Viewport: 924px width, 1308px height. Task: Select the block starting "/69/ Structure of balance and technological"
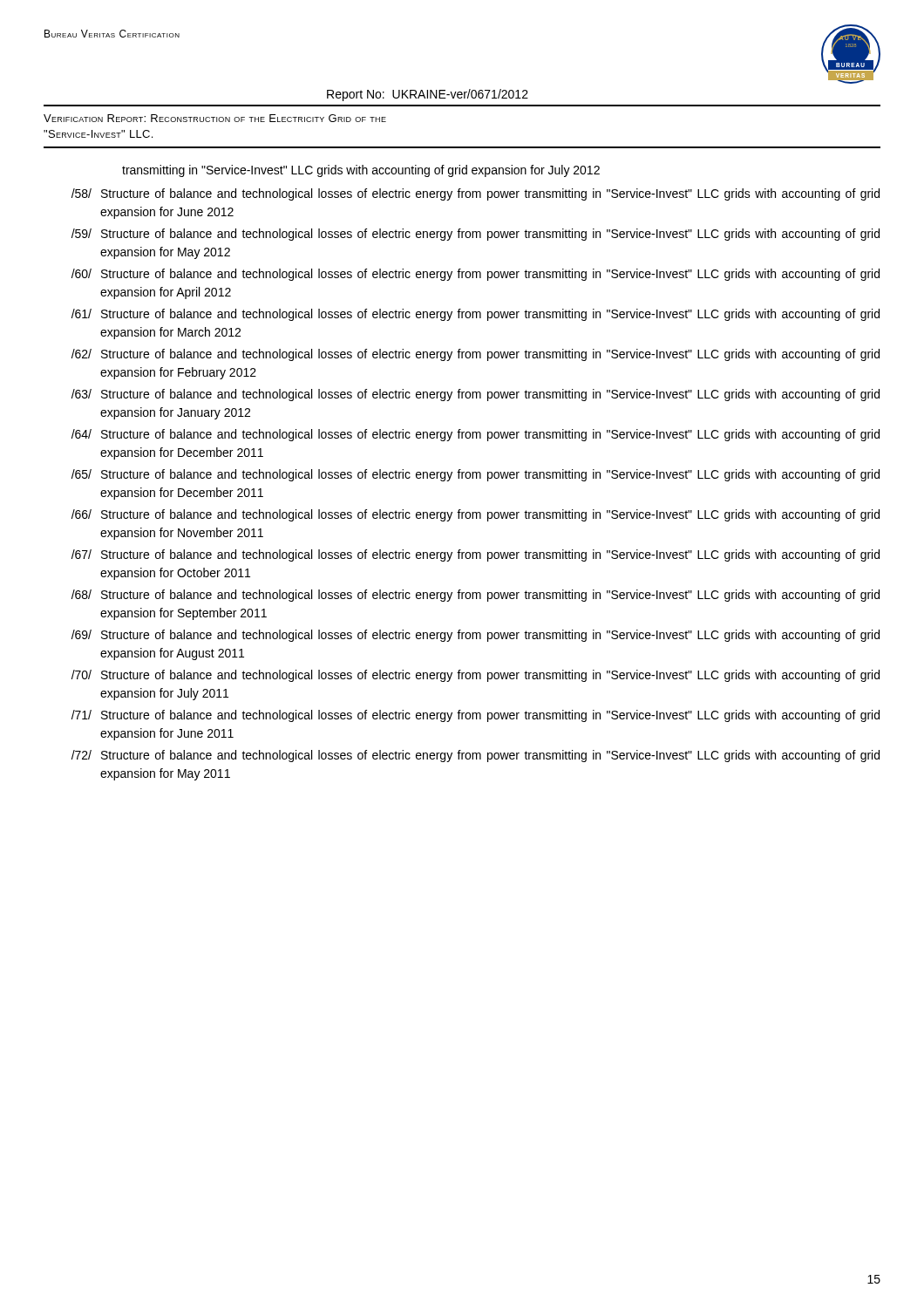(462, 644)
